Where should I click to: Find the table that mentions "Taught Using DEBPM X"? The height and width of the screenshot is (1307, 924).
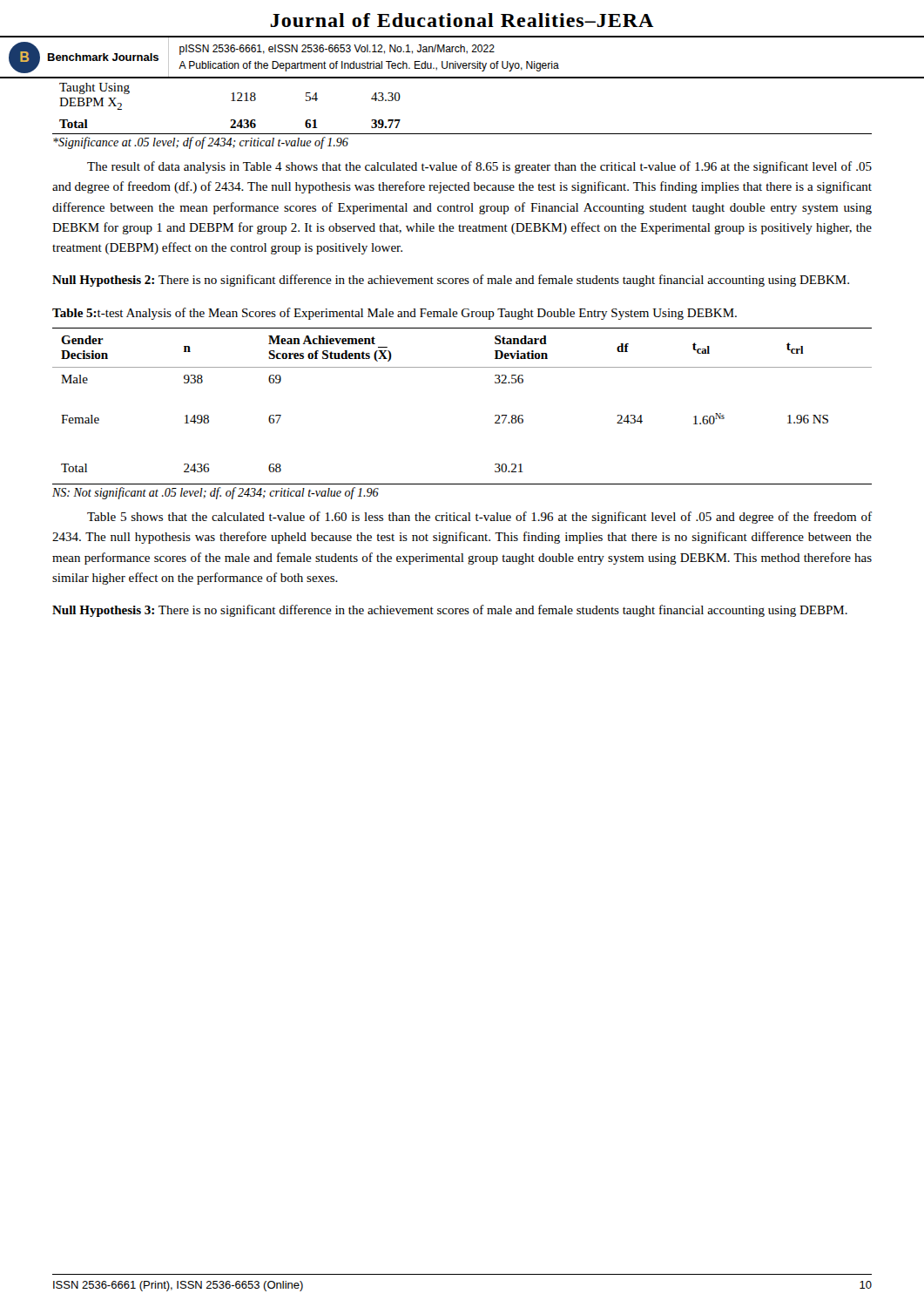click(x=462, y=106)
